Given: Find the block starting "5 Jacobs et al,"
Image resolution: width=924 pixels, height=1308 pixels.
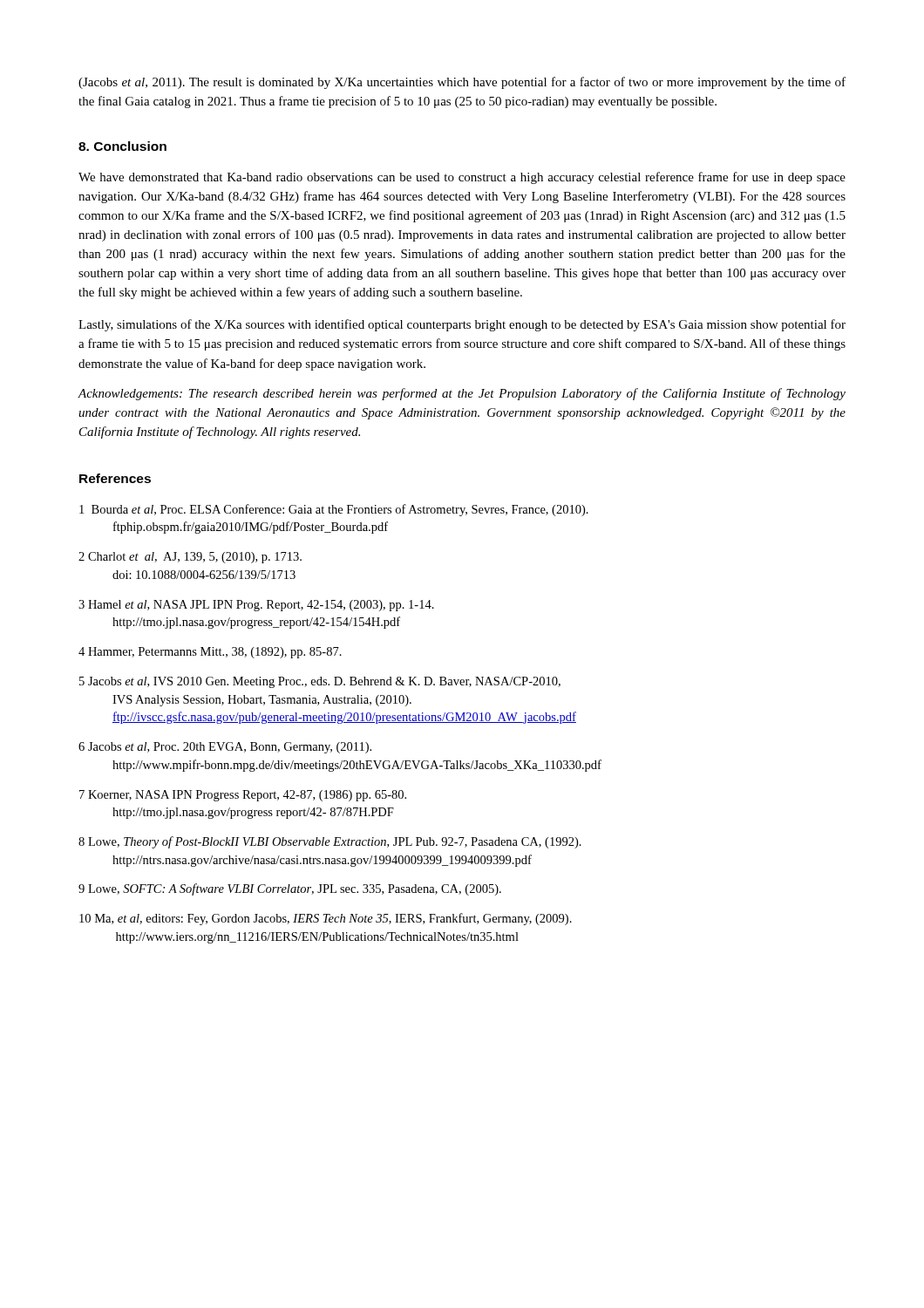Looking at the screenshot, I should 327,699.
